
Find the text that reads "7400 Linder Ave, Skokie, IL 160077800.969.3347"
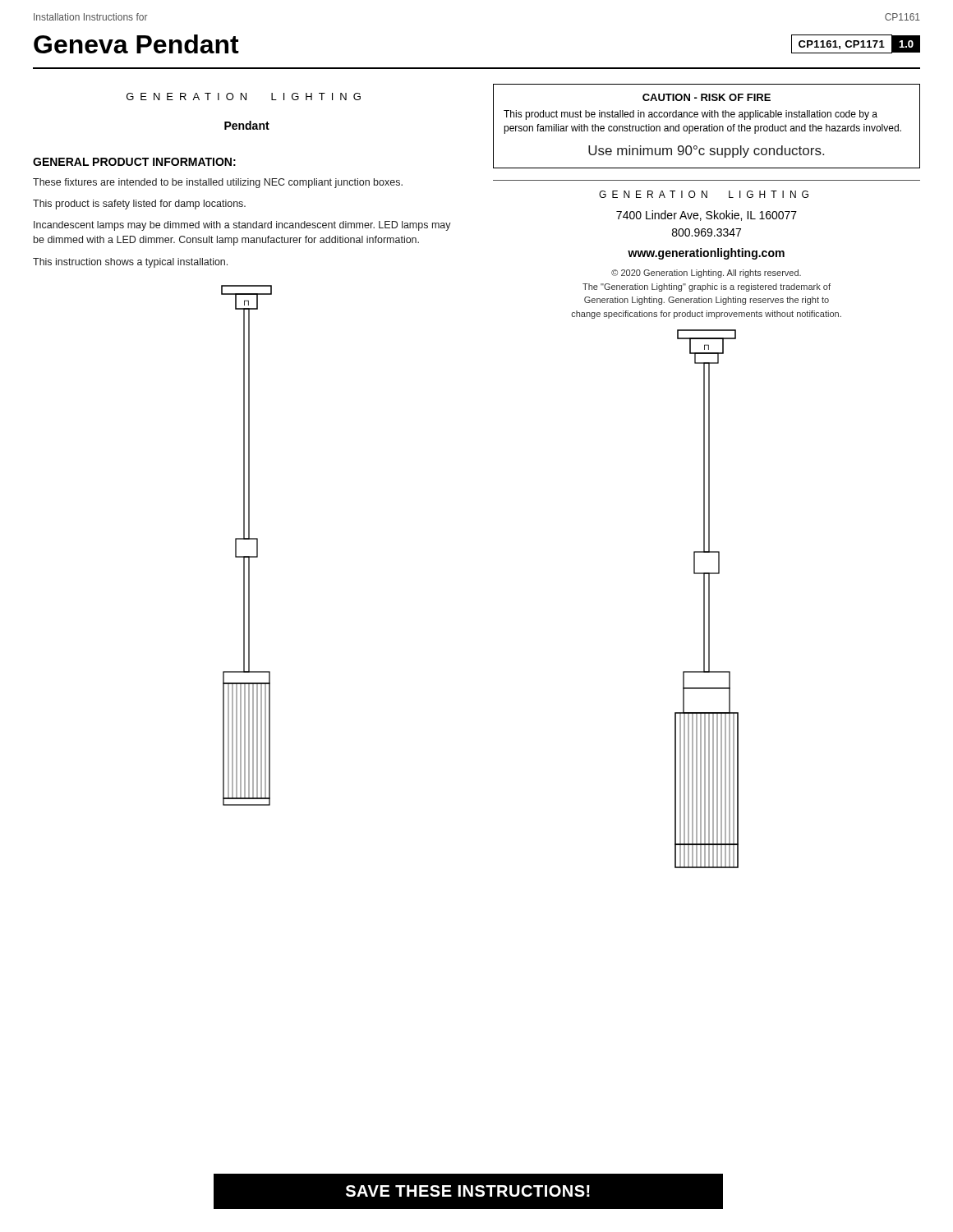pyautogui.click(x=707, y=224)
